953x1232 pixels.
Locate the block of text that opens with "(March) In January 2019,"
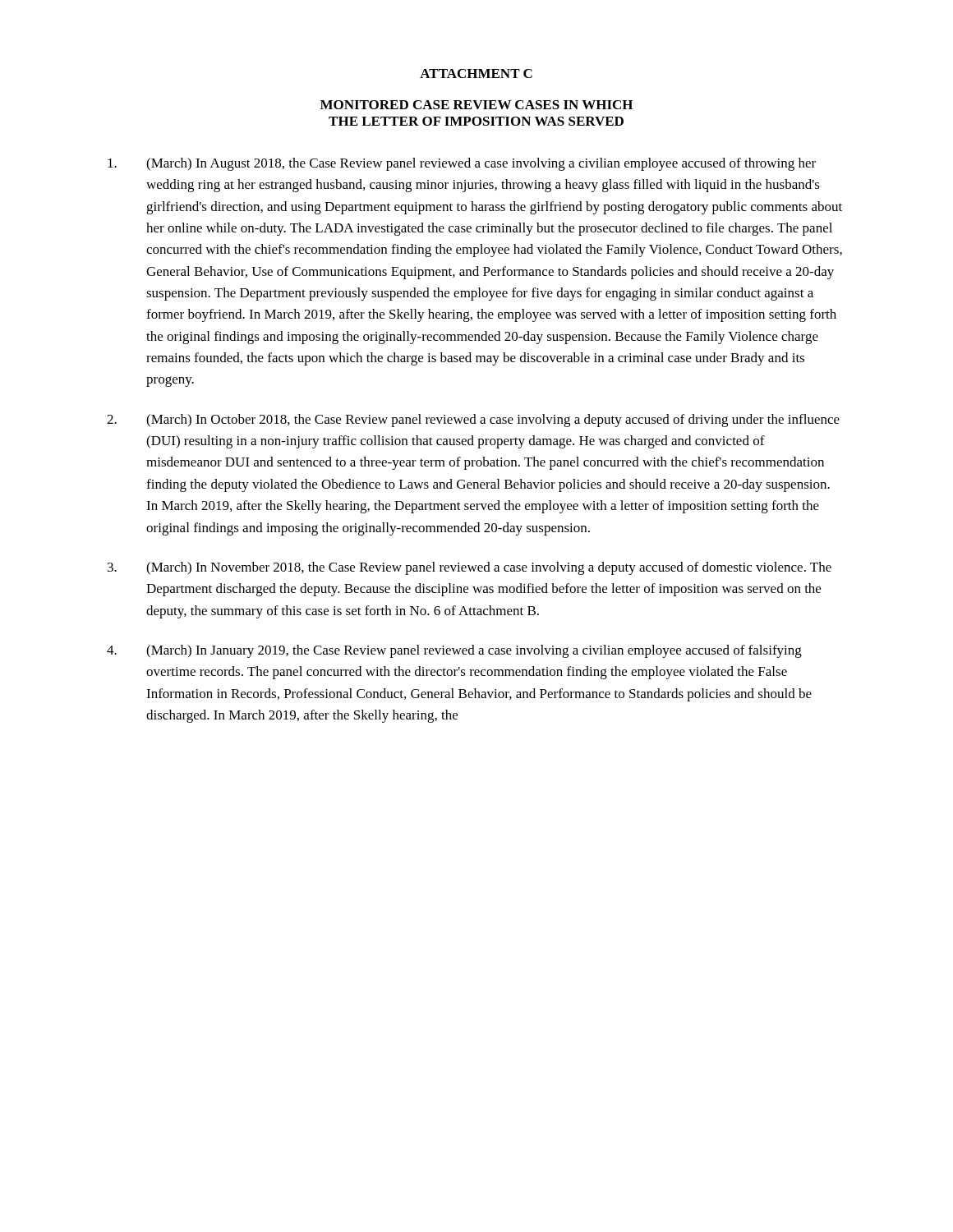click(475, 683)
